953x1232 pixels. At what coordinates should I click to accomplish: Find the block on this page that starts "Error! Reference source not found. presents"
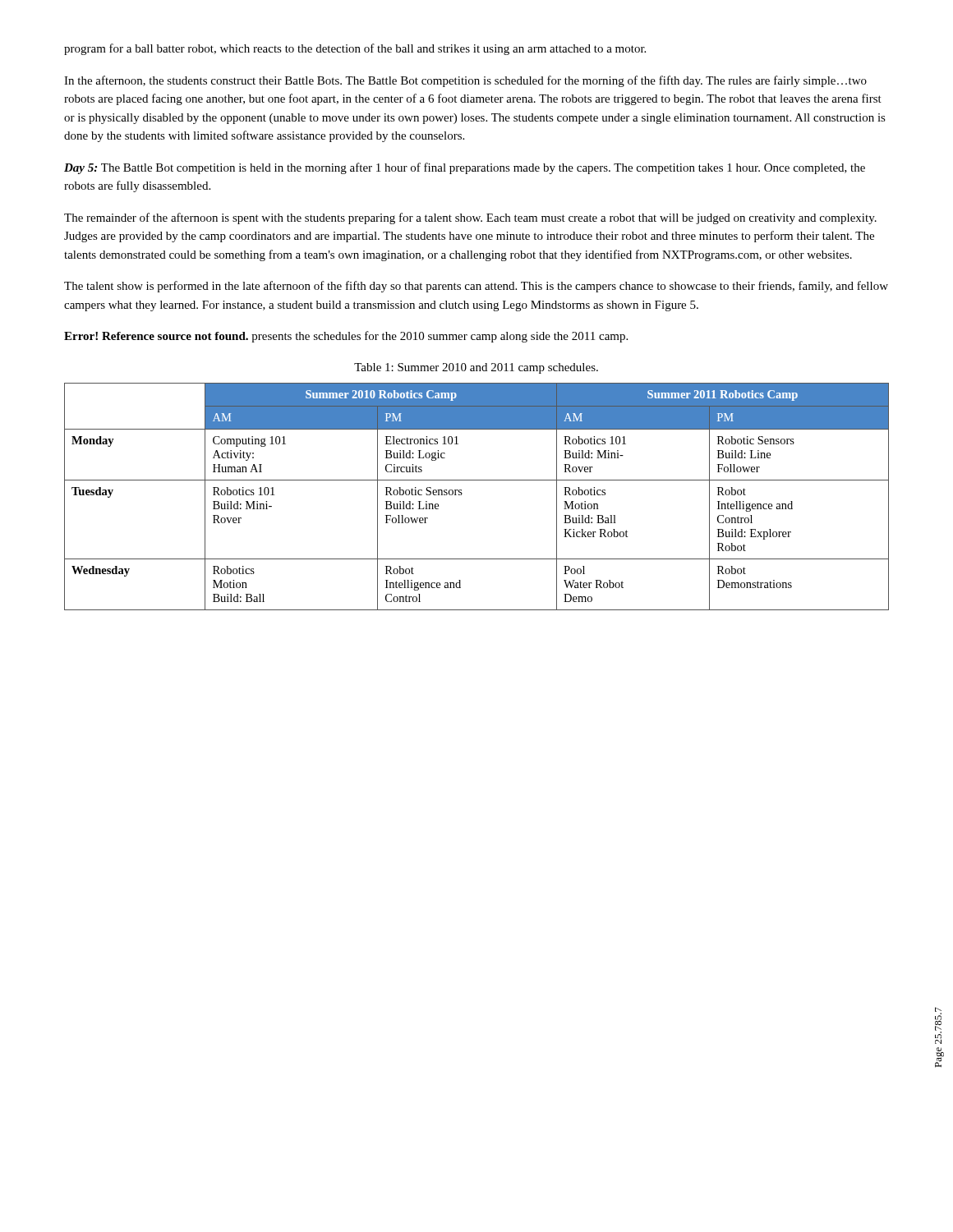tap(346, 336)
